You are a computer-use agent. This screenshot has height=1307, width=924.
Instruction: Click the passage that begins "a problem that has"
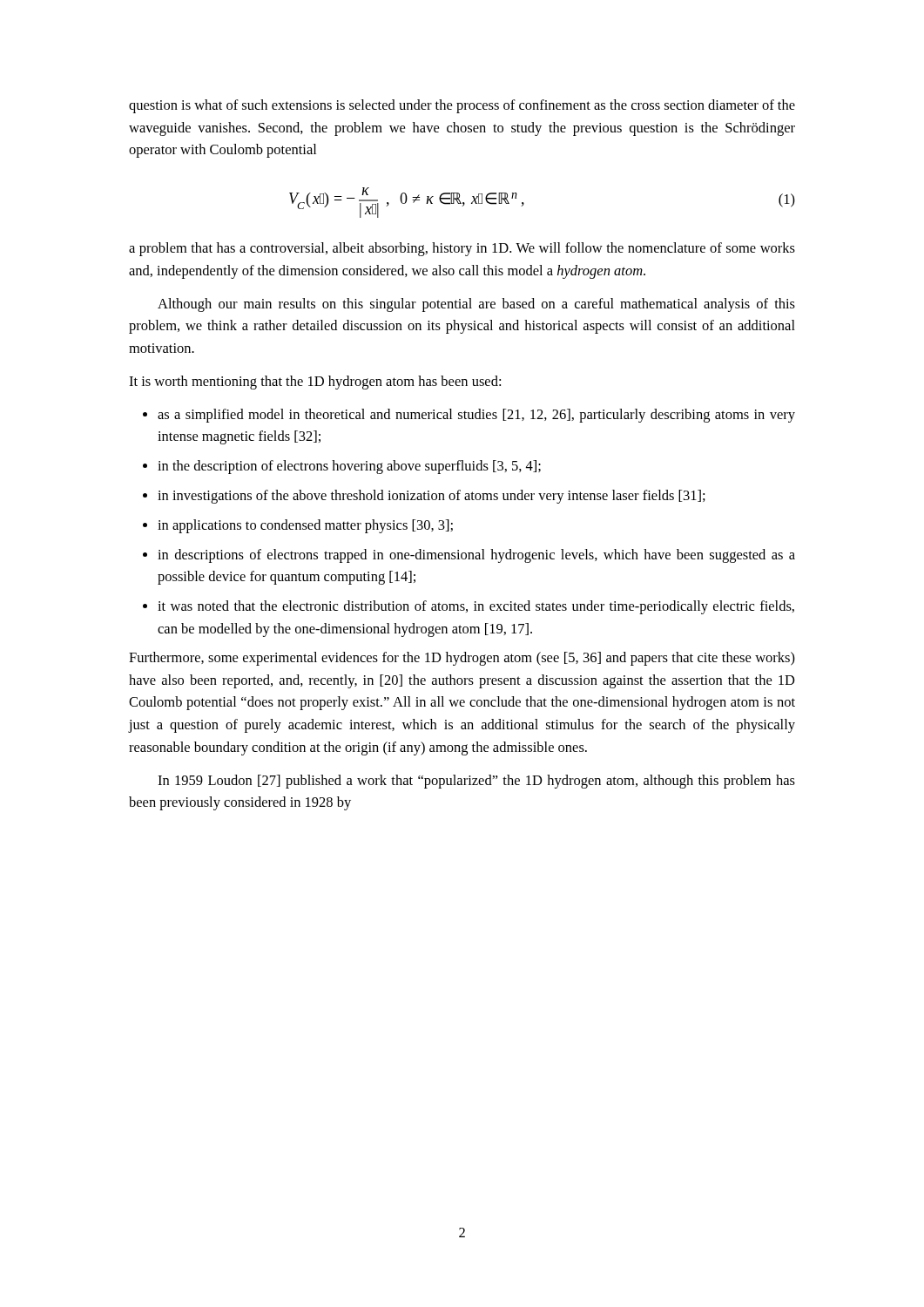[x=462, y=260]
